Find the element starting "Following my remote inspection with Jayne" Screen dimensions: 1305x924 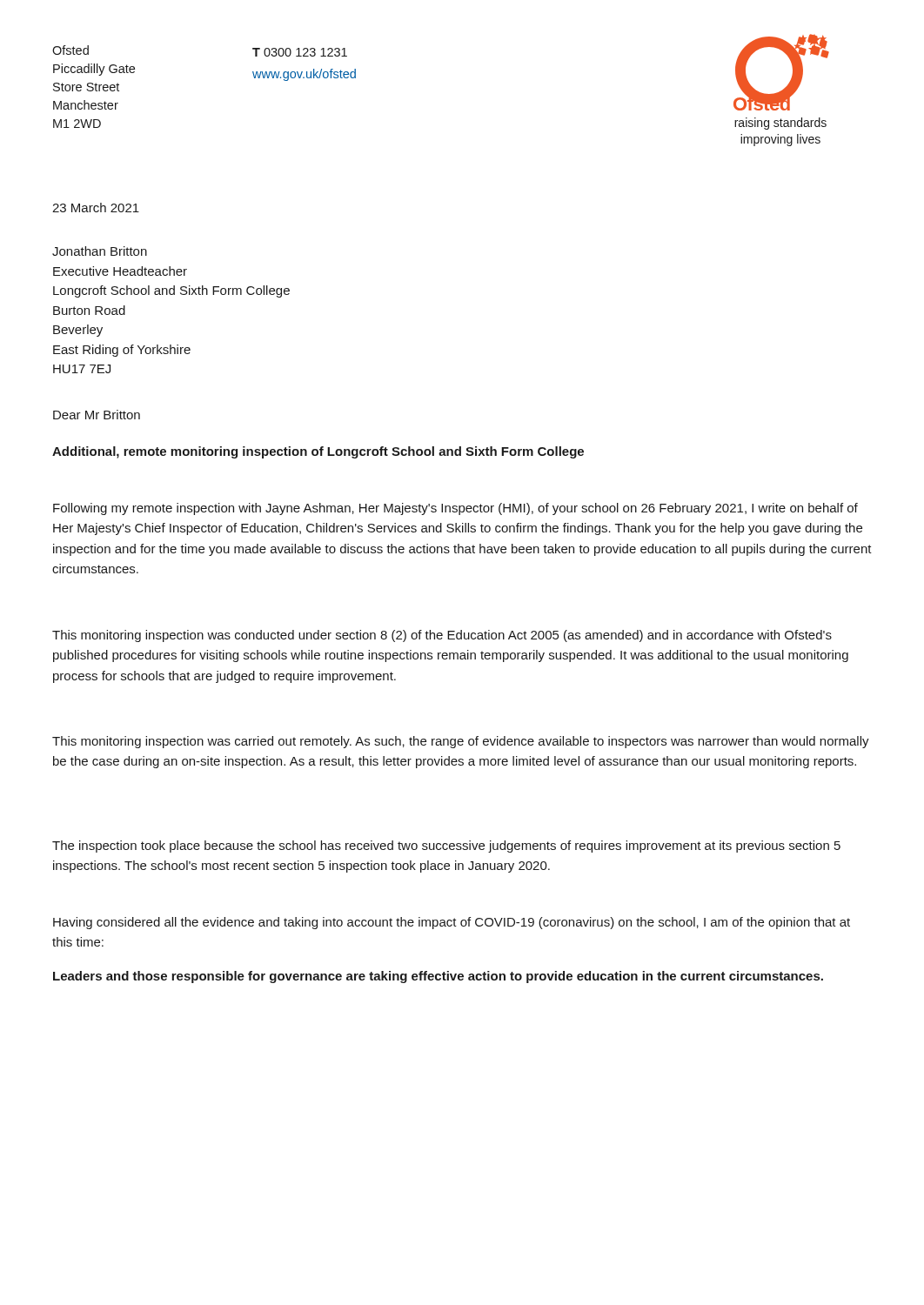(462, 538)
